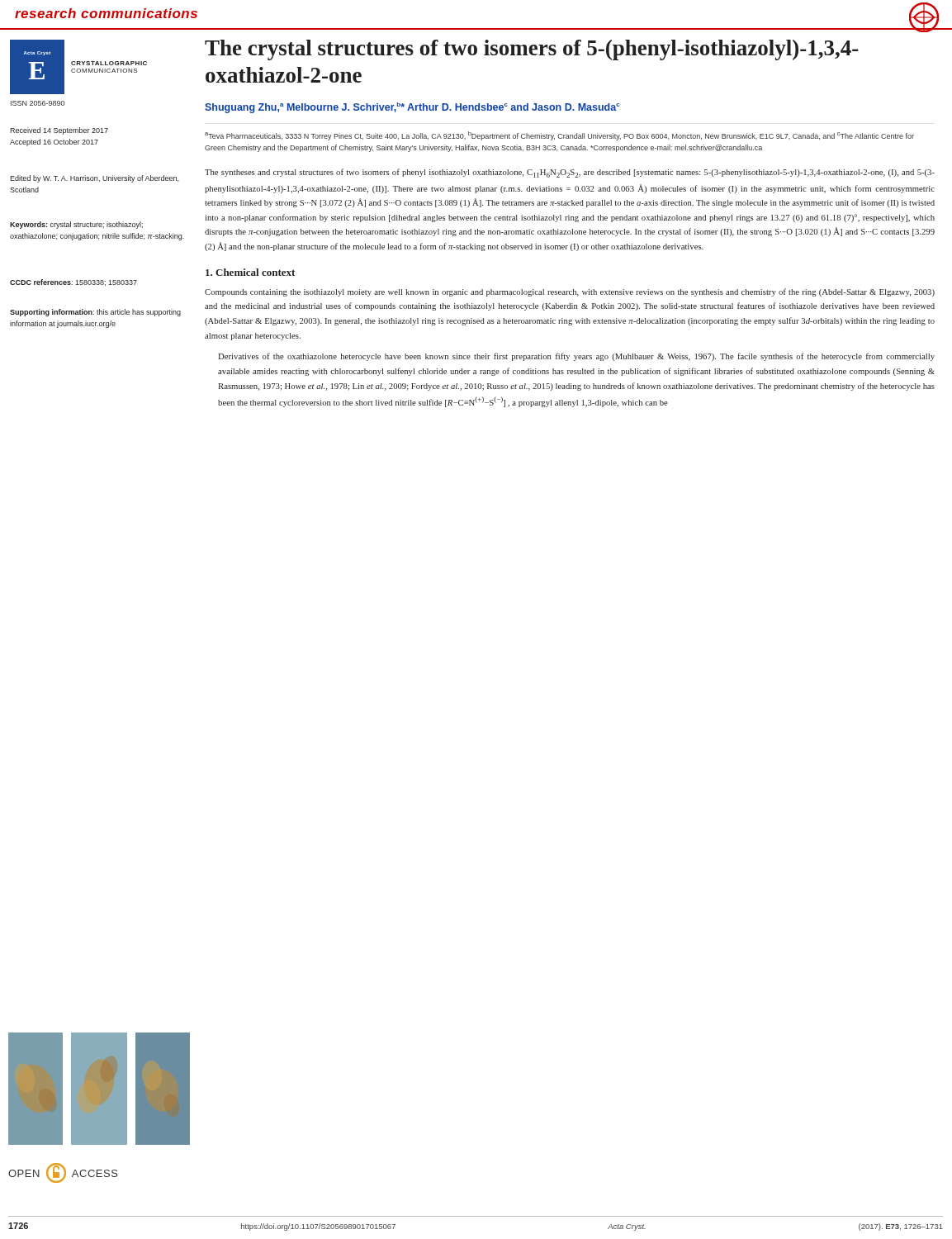Select the region starting "Received 14 September 2017"
The width and height of the screenshot is (952, 1239).
point(59,136)
